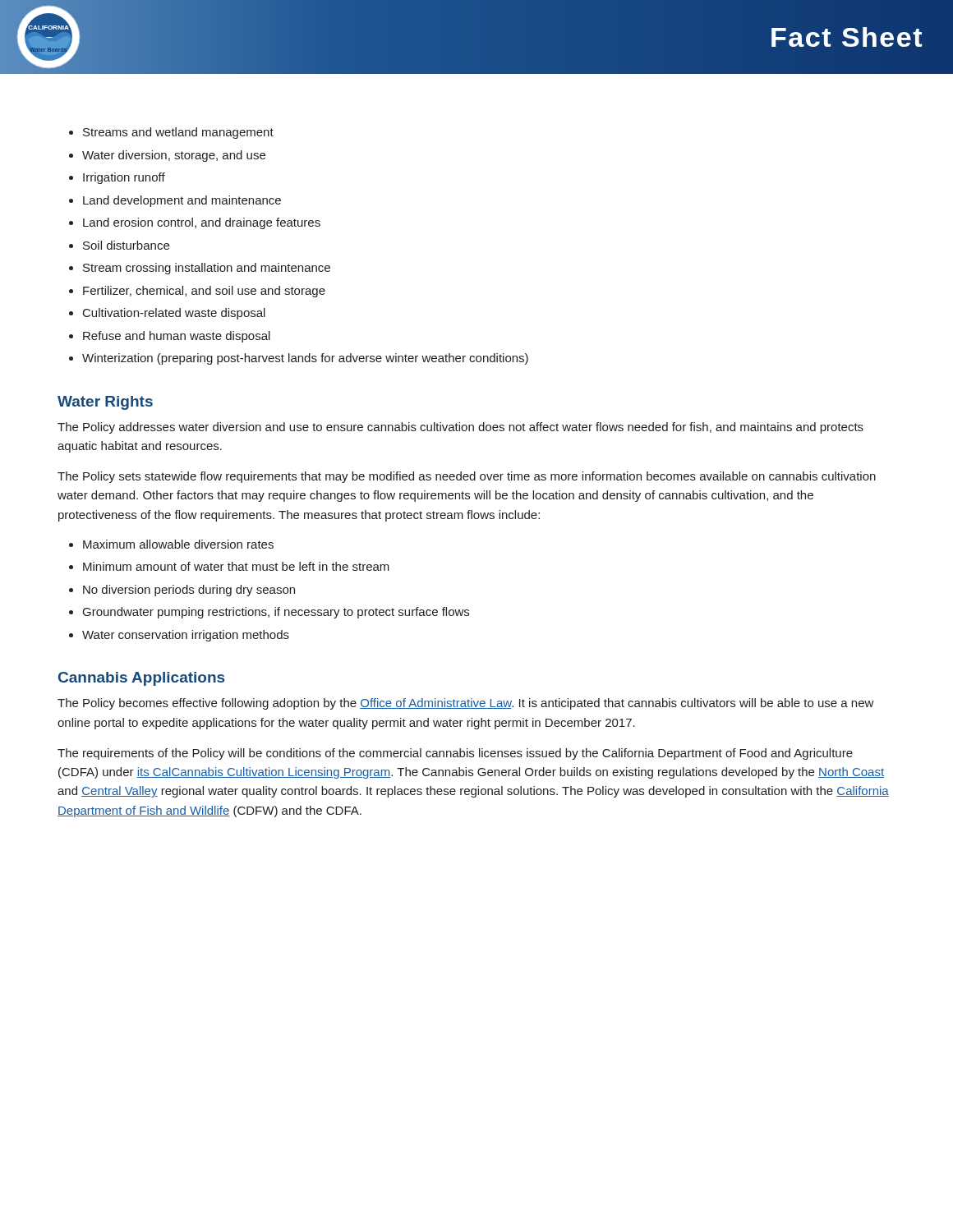Locate the text "Streams and wetland management"
Image resolution: width=953 pixels, height=1232 pixels.
tap(178, 132)
